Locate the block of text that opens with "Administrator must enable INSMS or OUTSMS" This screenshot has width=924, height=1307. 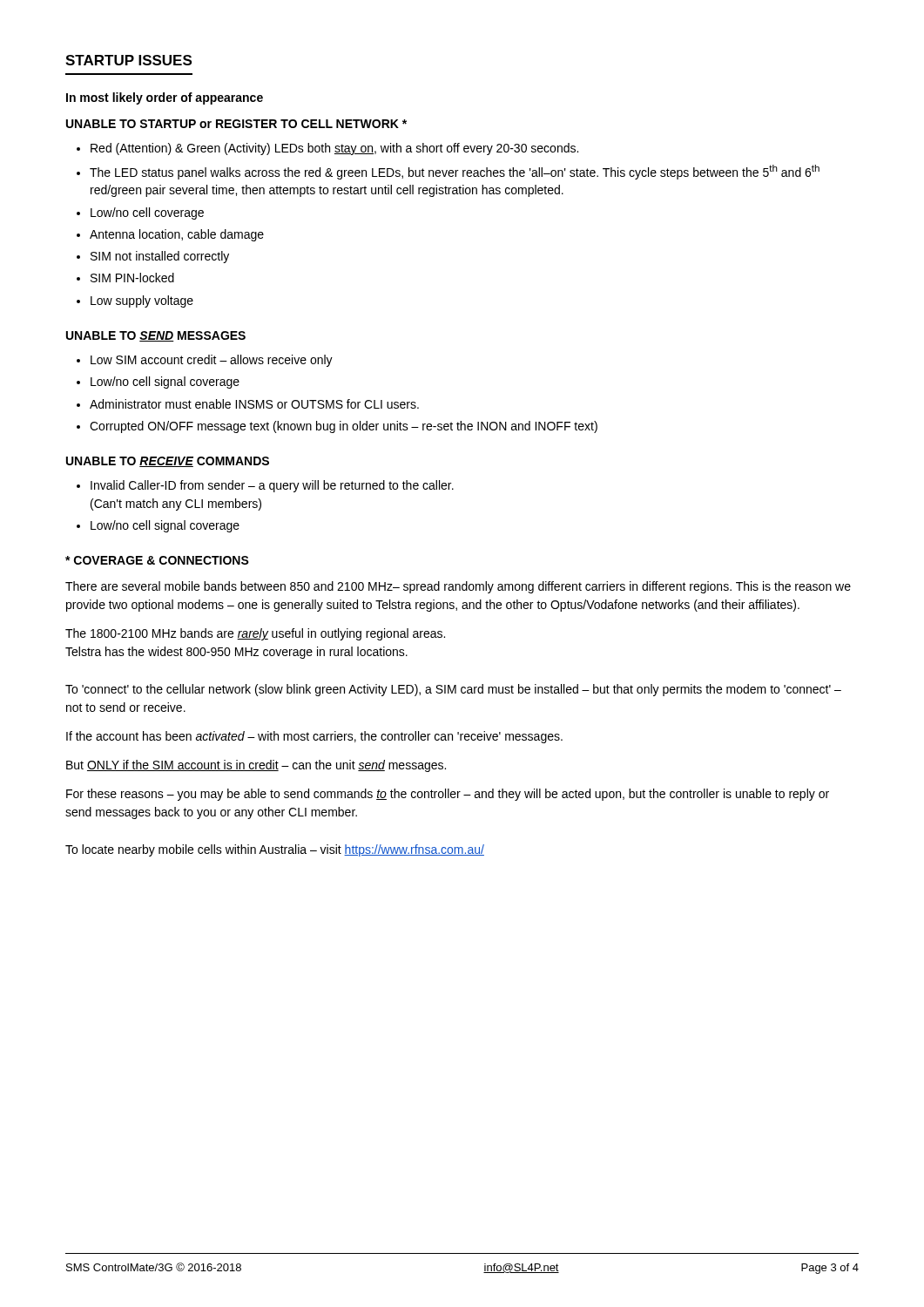255,404
